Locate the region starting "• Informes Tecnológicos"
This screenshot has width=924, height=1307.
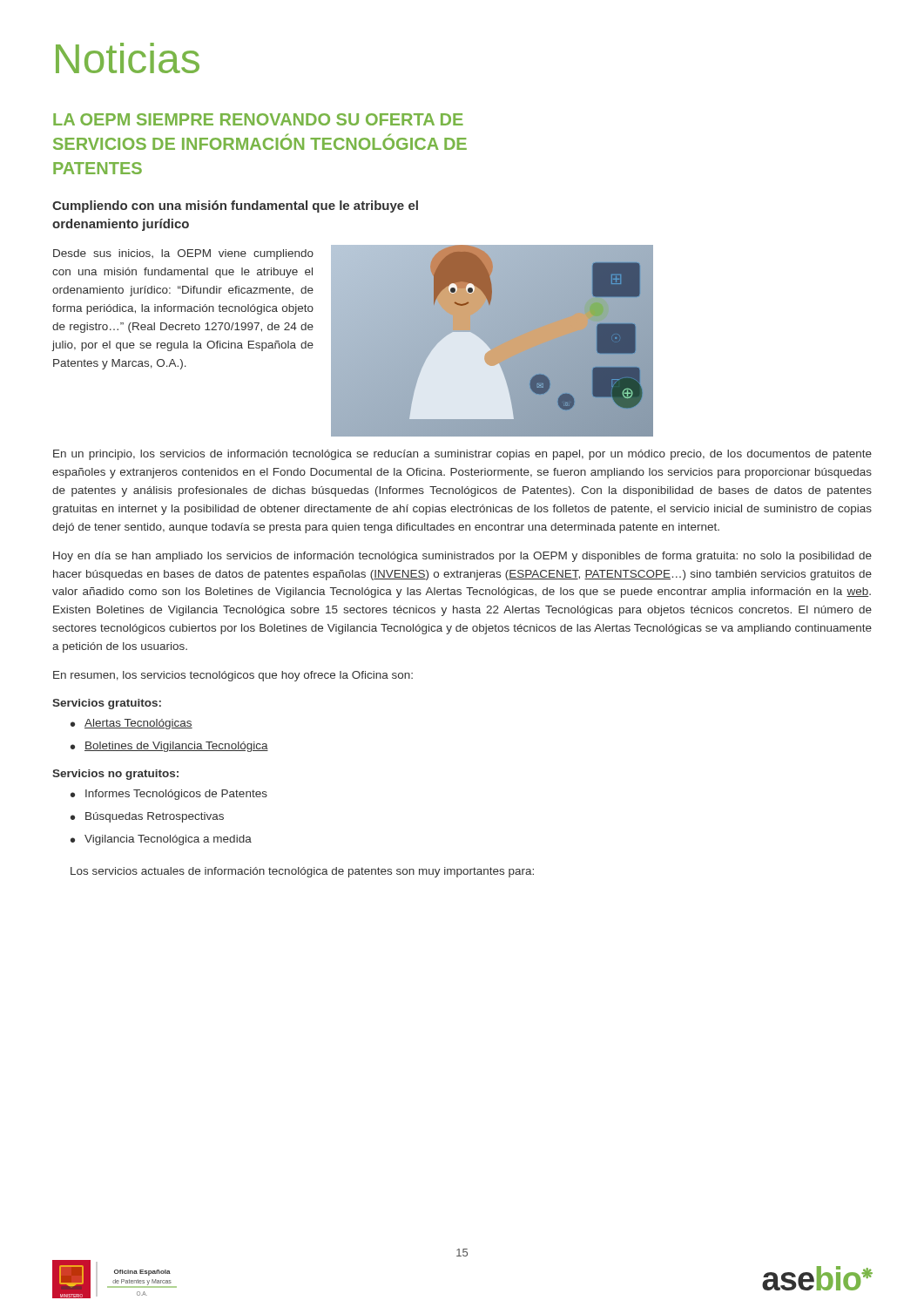point(168,794)
